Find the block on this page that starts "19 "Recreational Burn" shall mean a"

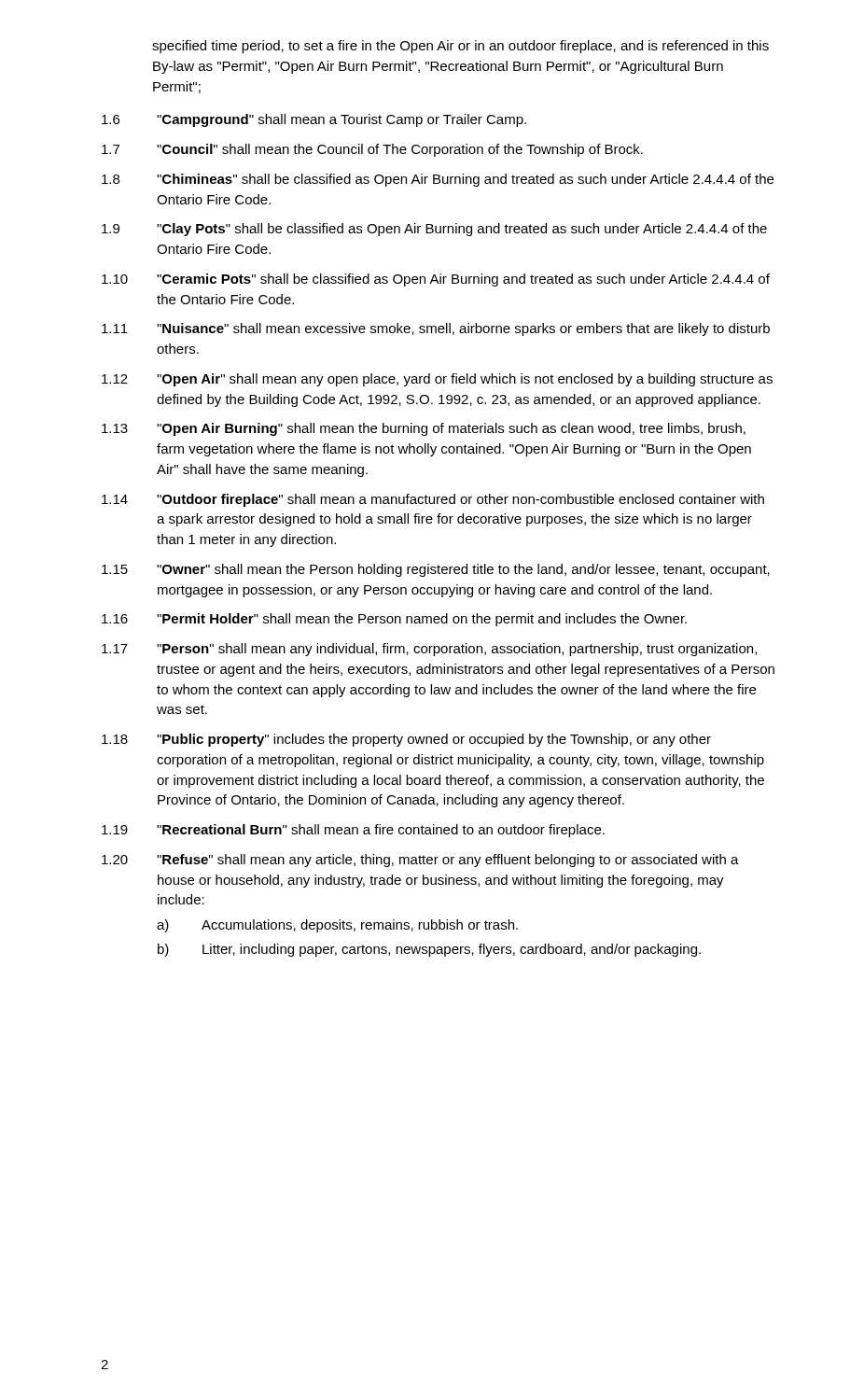pyautogui.click(x=438, y=830)
